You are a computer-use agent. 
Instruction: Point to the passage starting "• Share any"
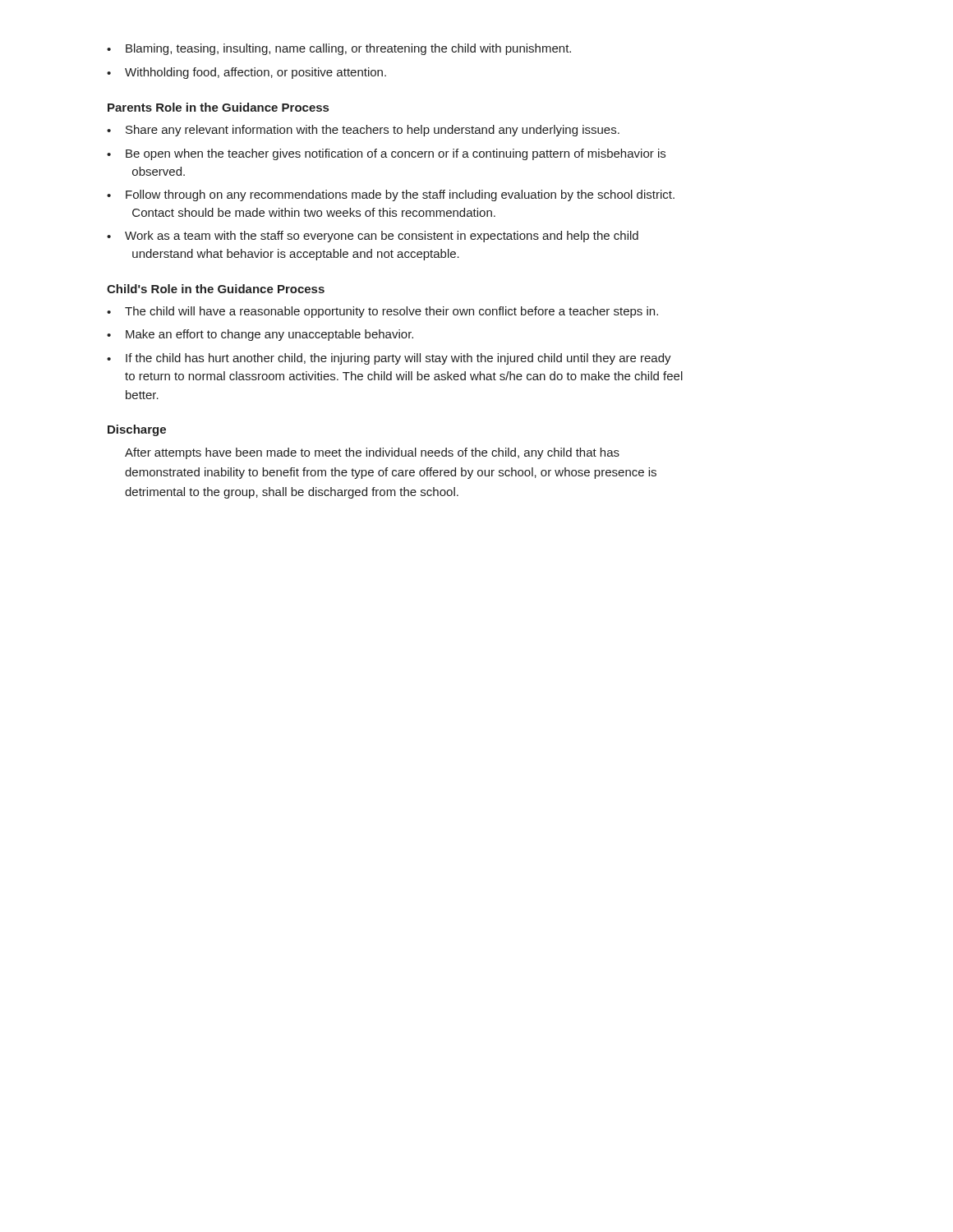pyautogui.click(x=476, y=130)
